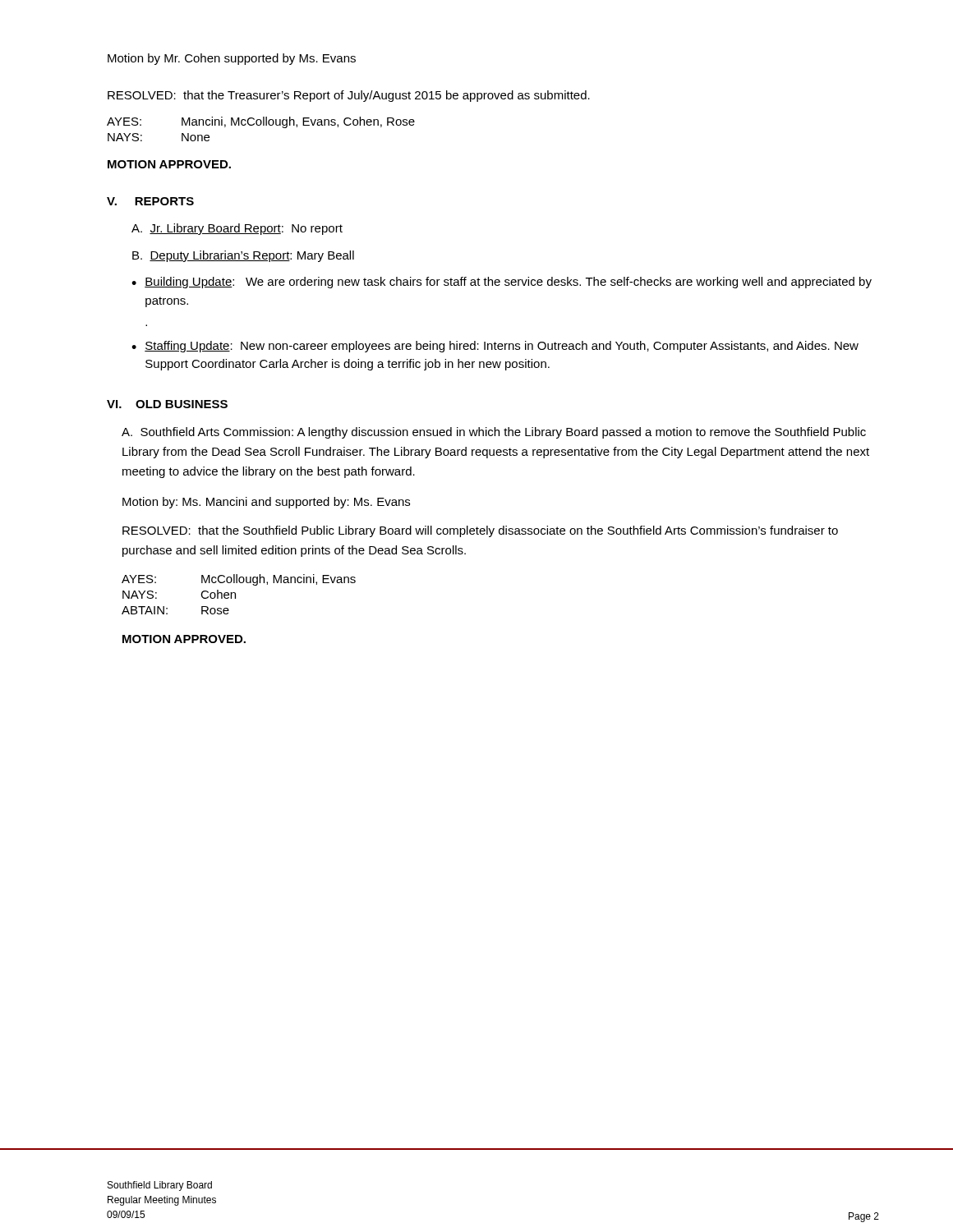
Task: Locate the element starting "V. REPORTS"
Action: pos(150,201)
